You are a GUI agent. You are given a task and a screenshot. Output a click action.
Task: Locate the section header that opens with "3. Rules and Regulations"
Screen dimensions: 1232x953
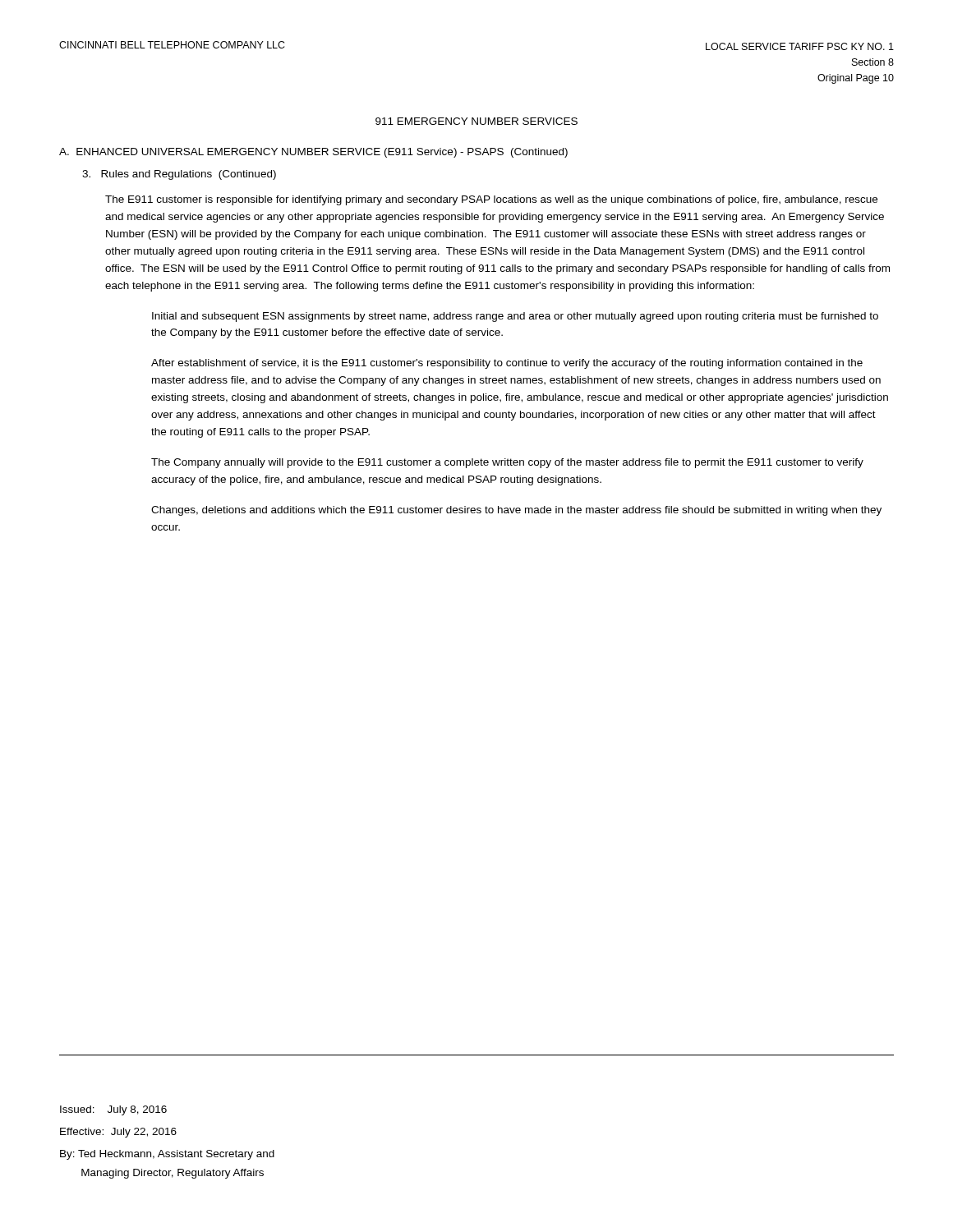179,174
